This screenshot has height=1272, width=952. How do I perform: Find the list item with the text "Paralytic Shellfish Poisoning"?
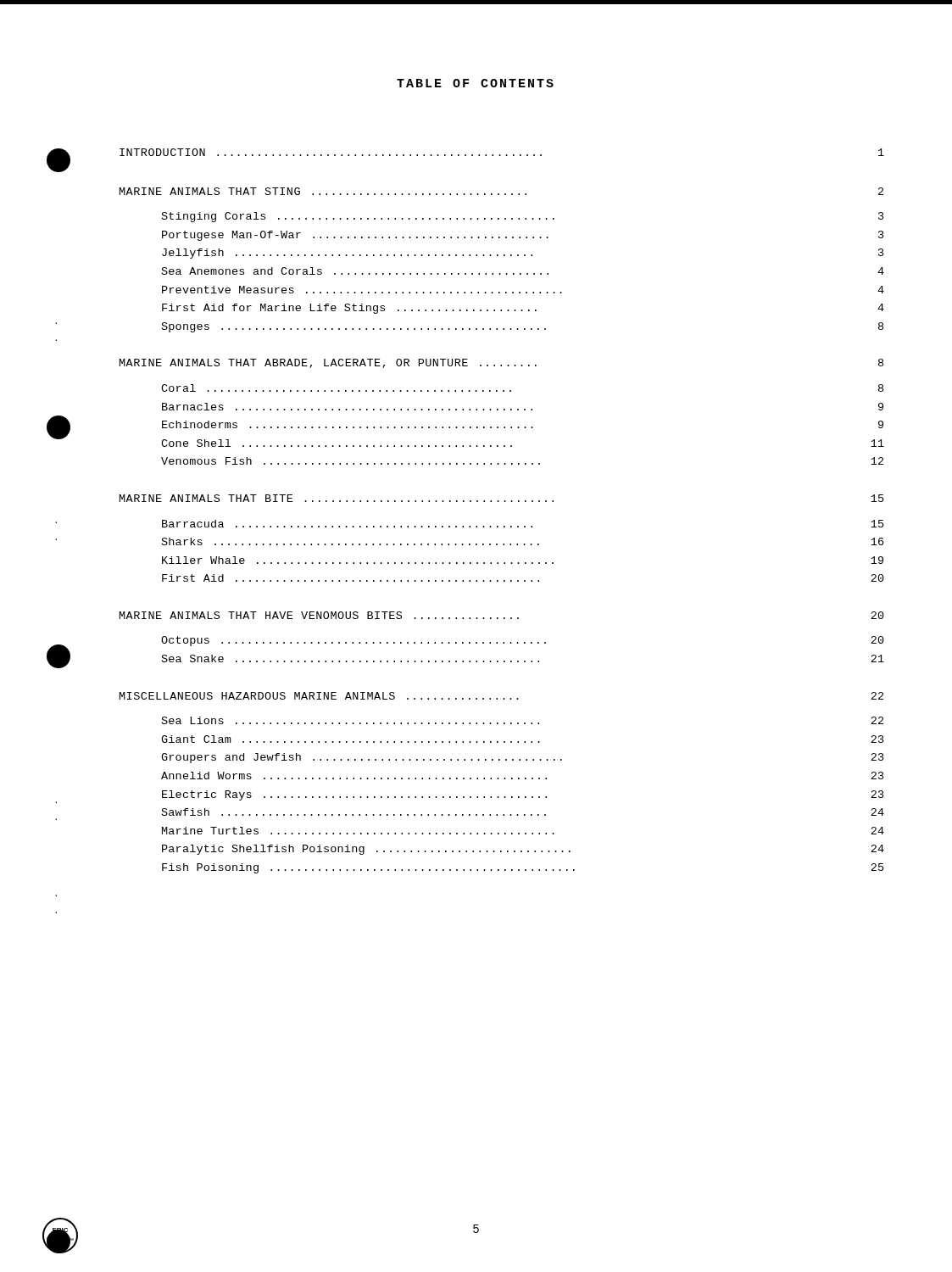point(523,850)
